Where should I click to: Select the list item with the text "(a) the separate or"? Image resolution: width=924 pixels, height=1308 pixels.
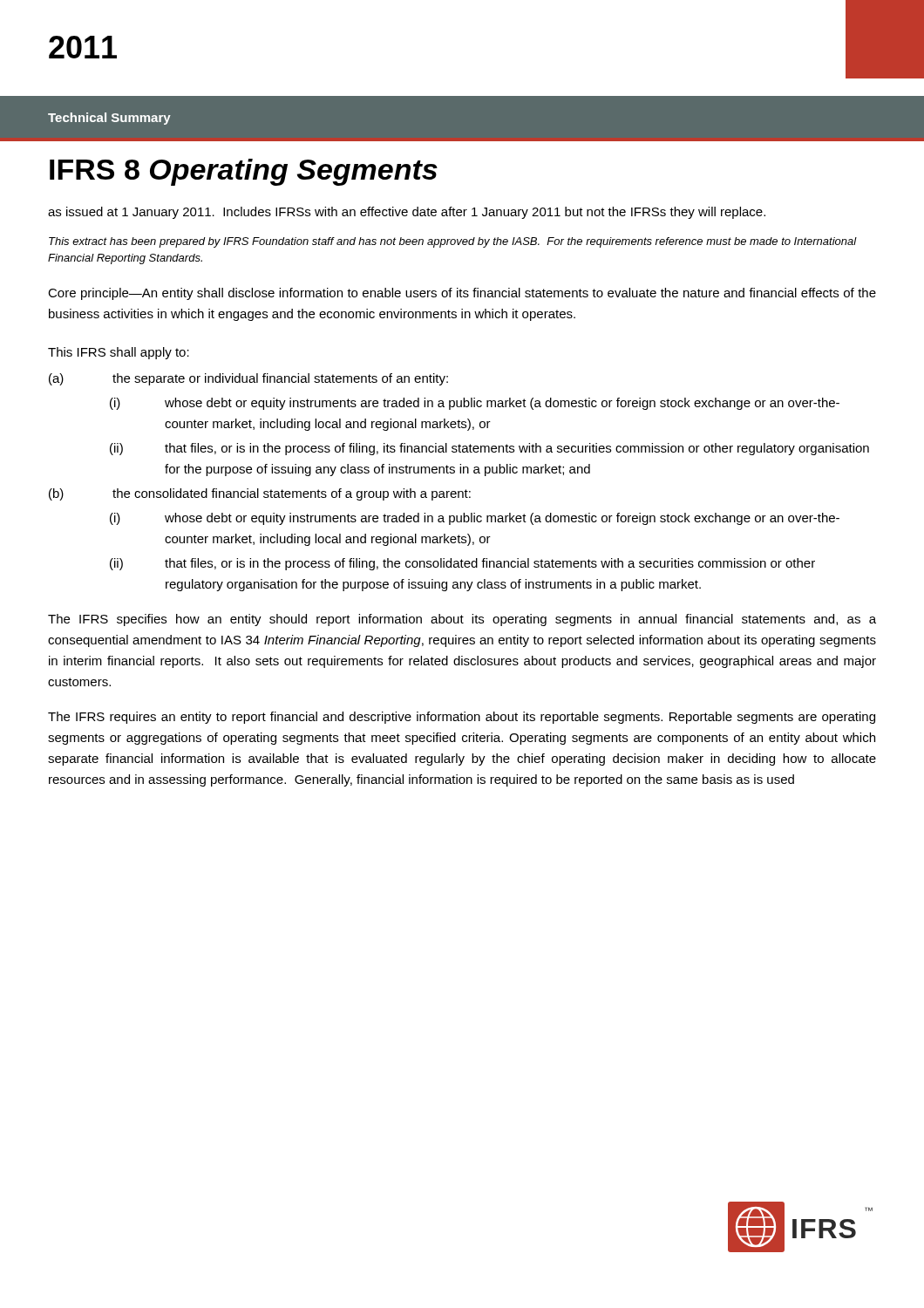[x=248, y=379]
